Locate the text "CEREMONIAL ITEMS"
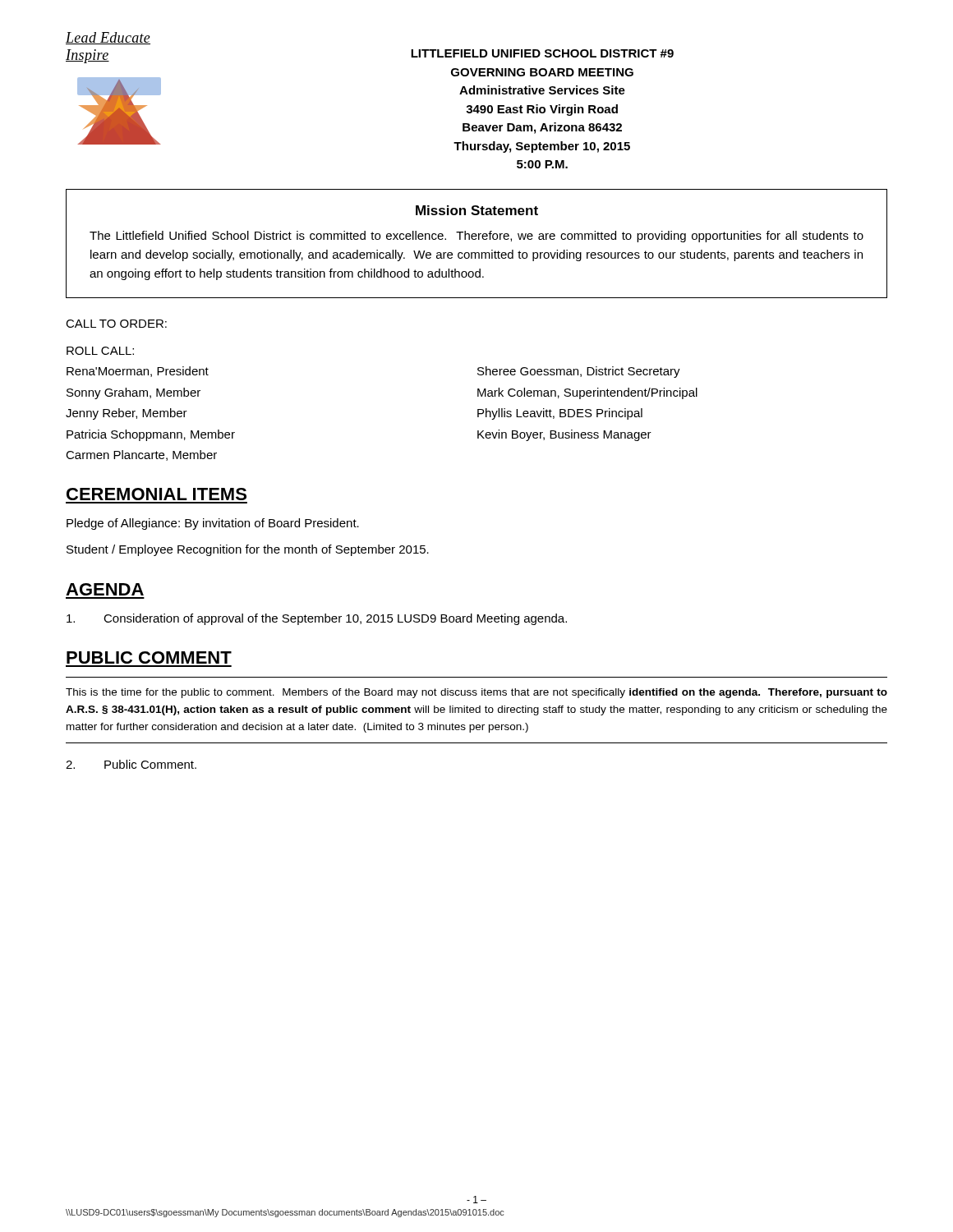This screenshot has width=953, height=1232. click(x=157, y=494)
